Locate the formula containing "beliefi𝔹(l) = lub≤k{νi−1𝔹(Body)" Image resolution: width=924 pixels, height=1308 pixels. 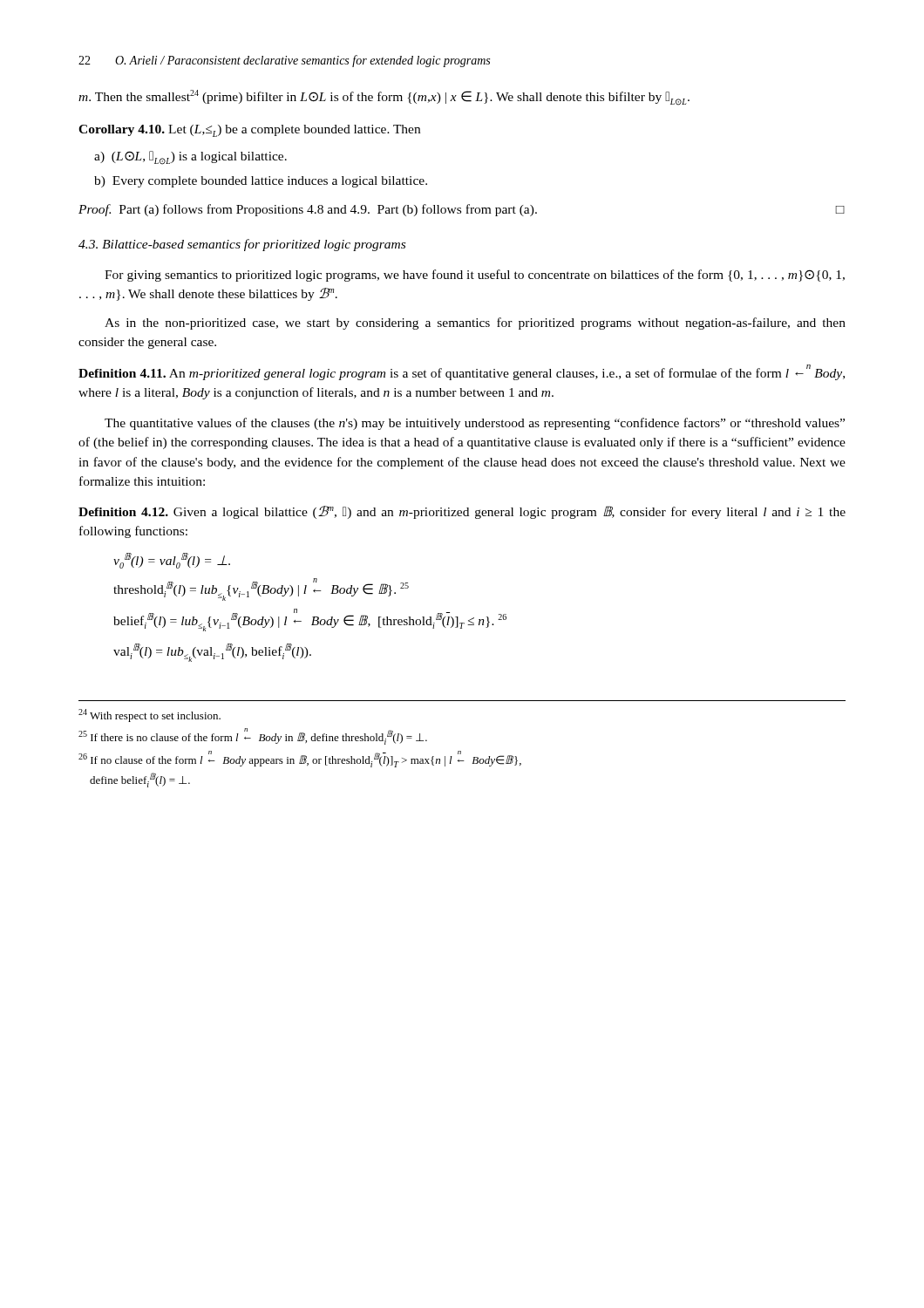(x=479, y=623)
